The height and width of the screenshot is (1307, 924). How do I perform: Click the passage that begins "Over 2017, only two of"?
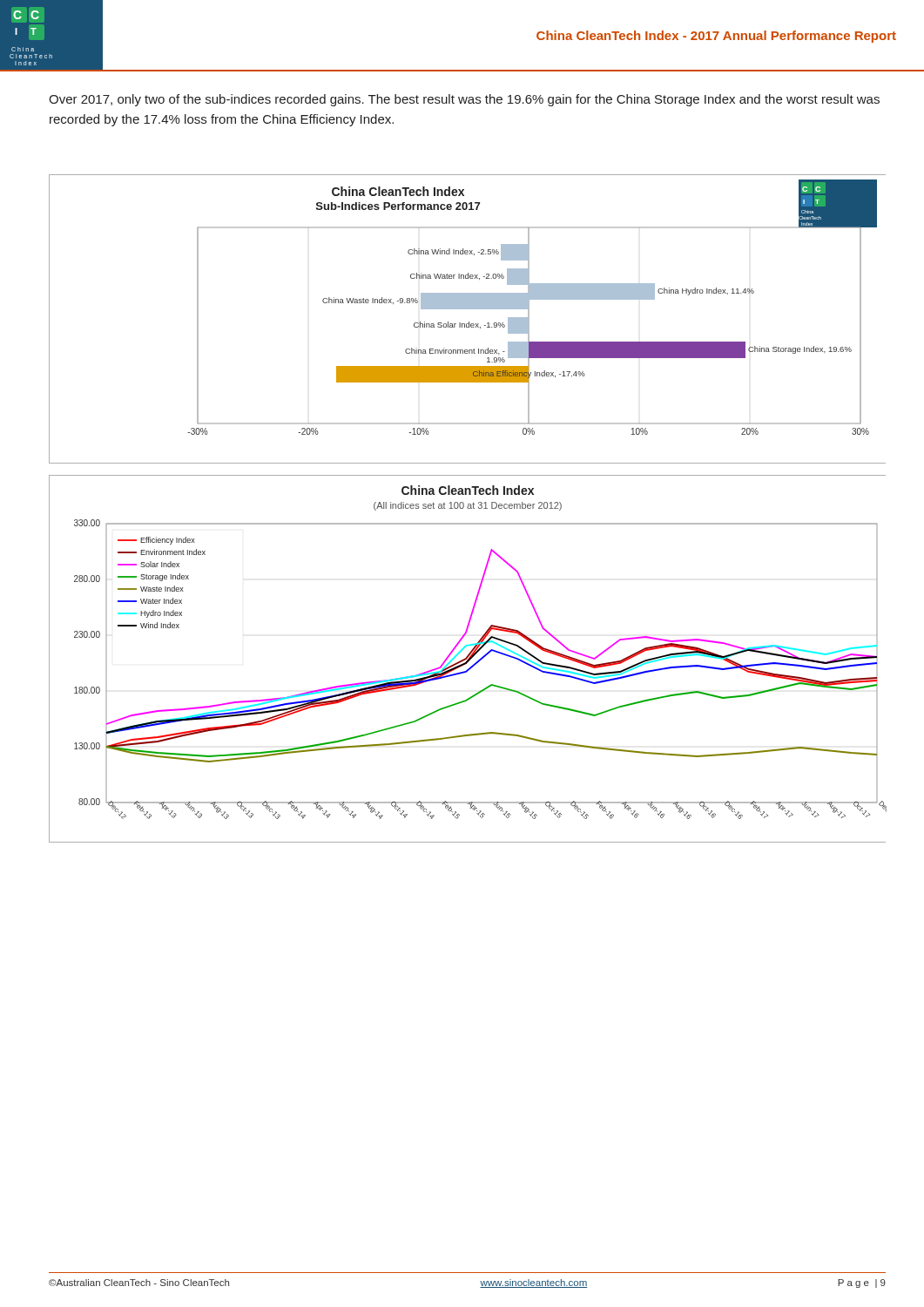[464, 109]
